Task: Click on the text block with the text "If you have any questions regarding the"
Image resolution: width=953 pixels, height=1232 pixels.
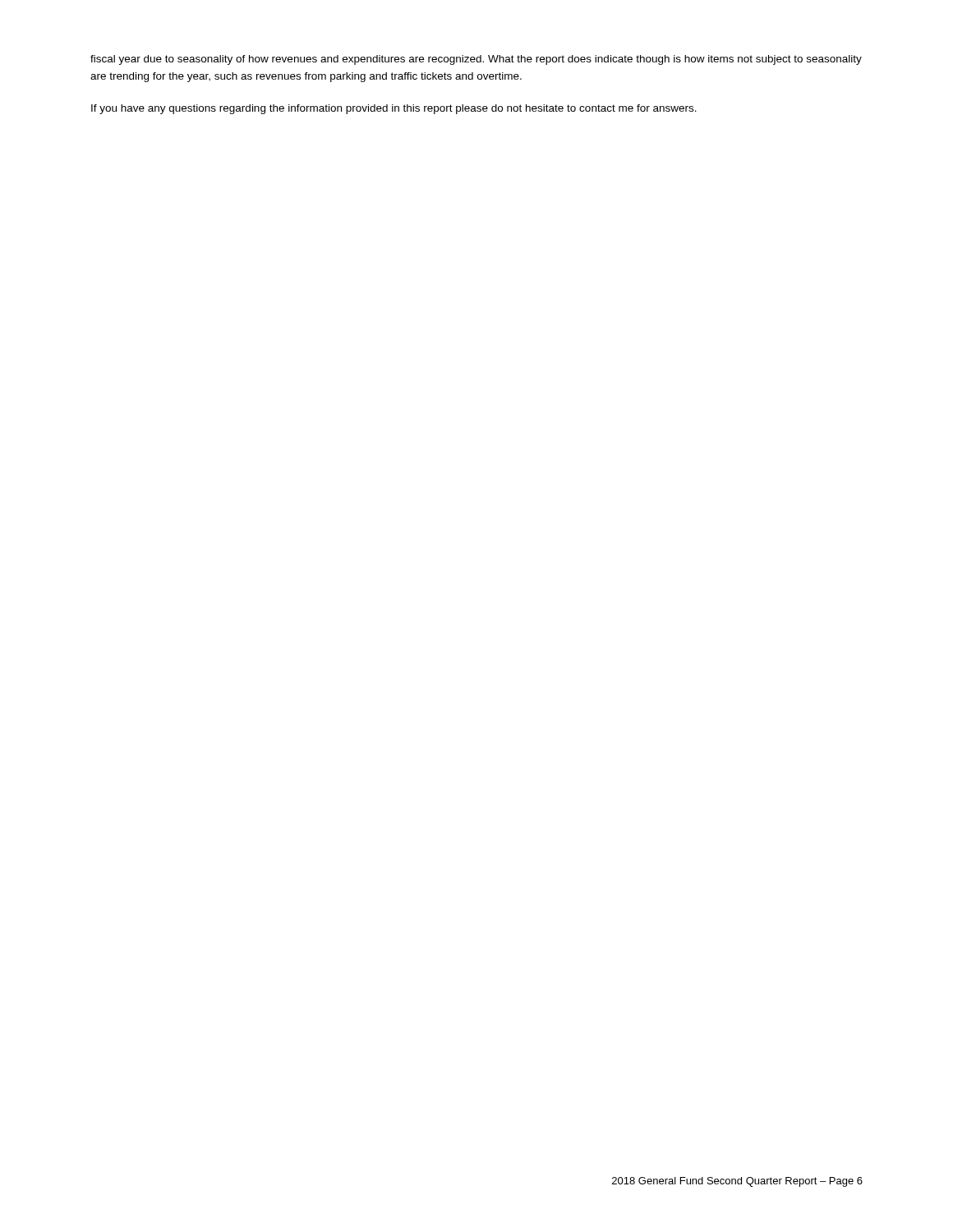Action: 394,108
